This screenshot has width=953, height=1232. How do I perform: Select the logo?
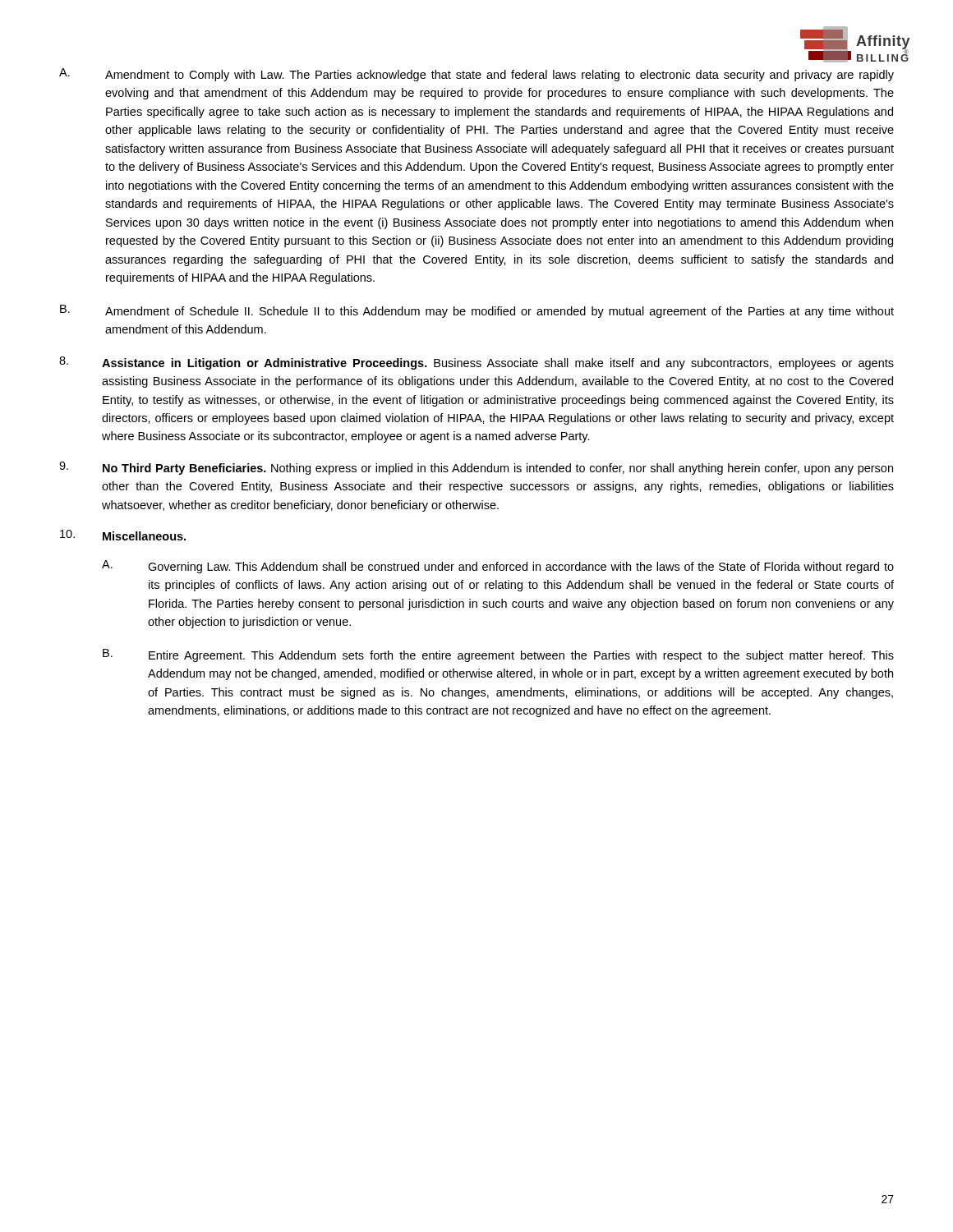tap(857, 49)
